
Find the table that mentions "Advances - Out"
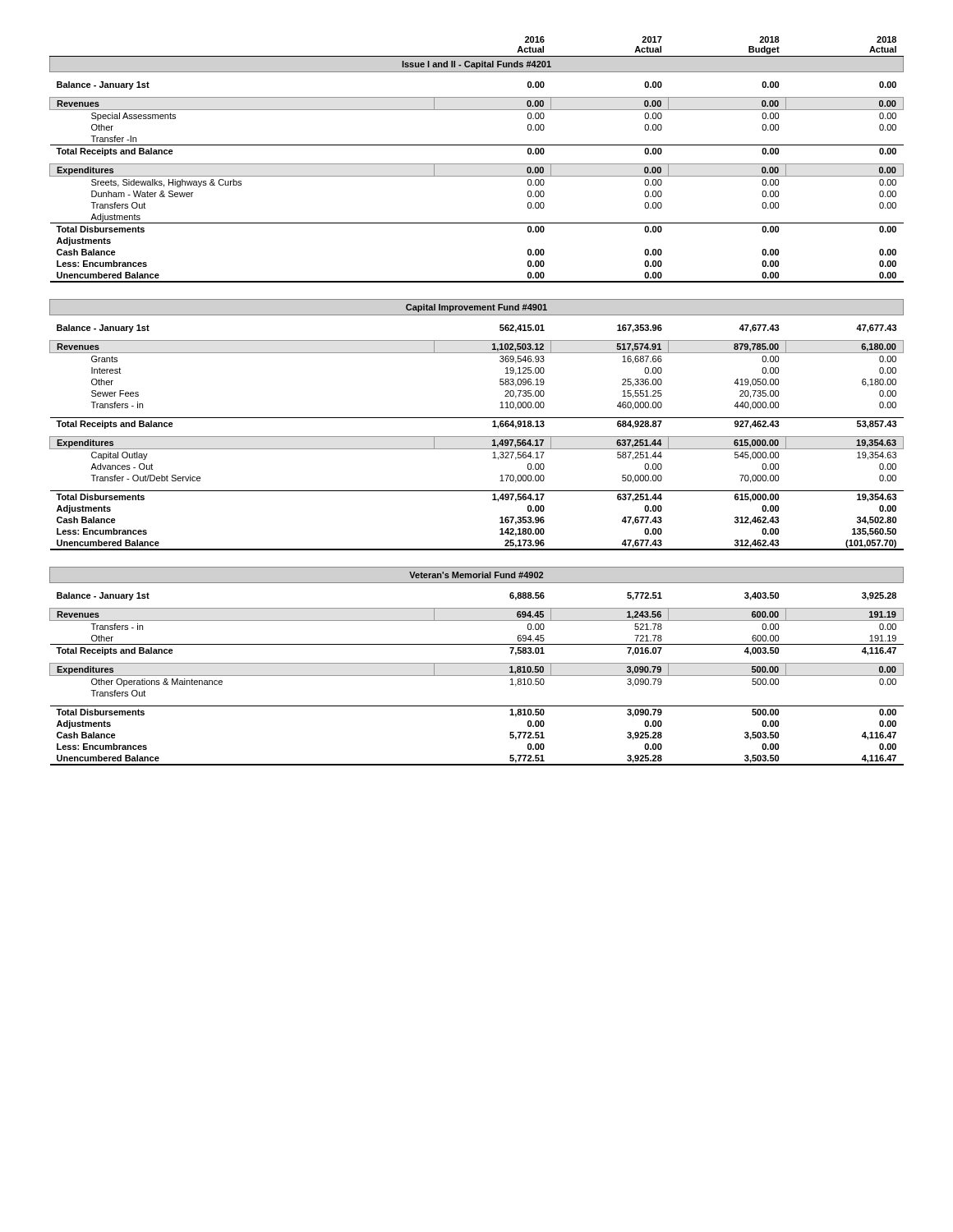476,399
